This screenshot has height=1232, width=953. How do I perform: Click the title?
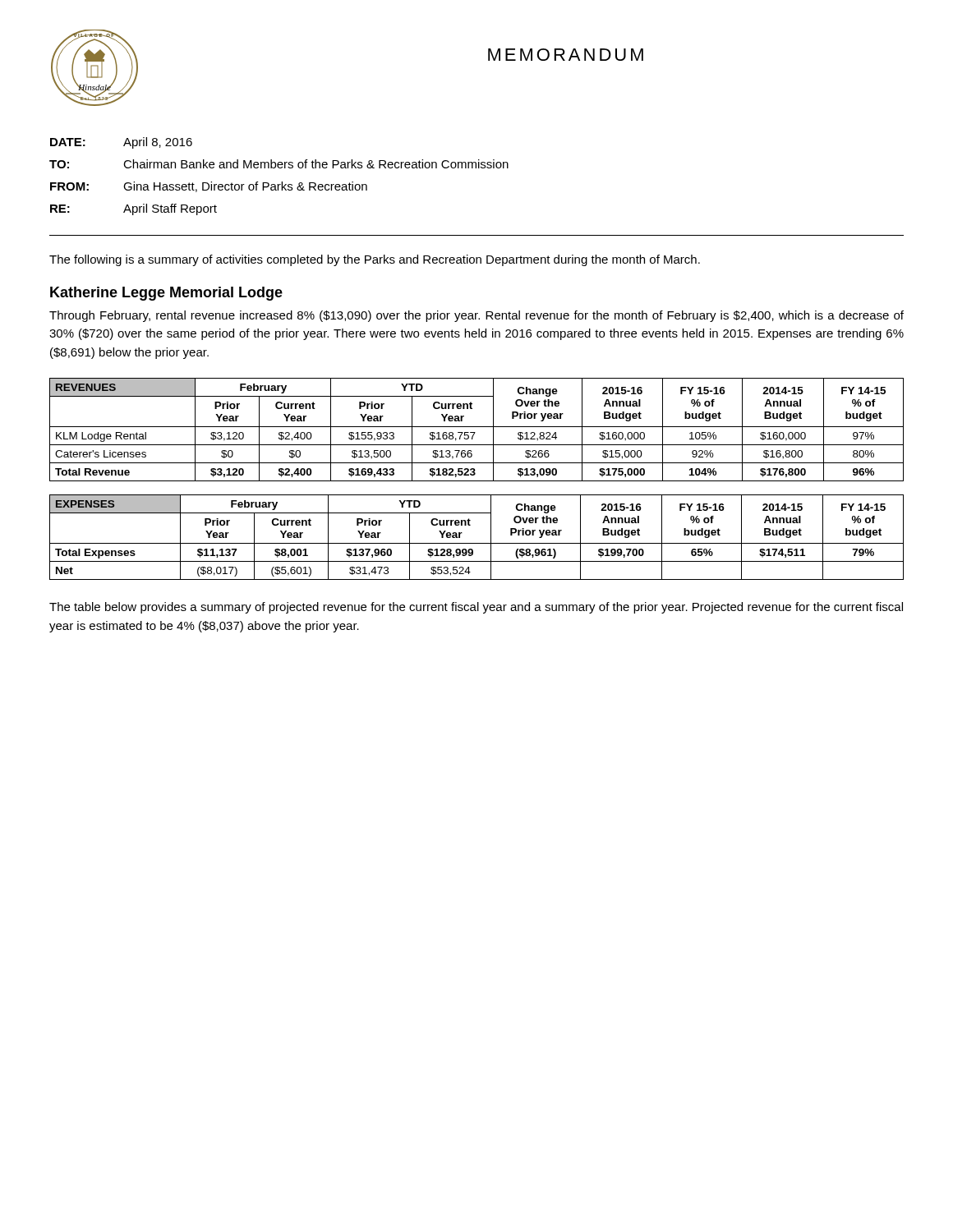click(567, 55)
